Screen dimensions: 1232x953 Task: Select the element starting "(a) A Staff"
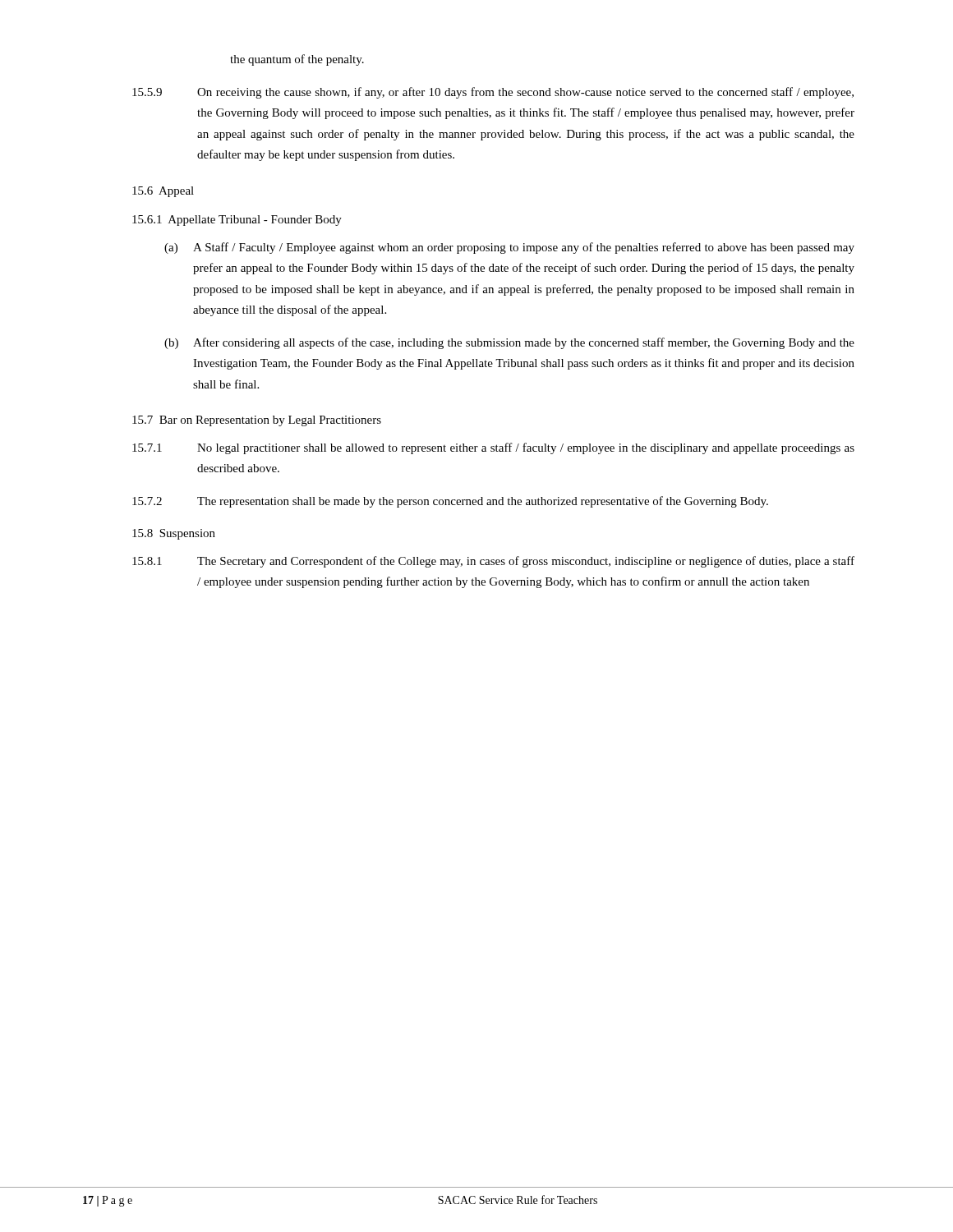(509, 279)
